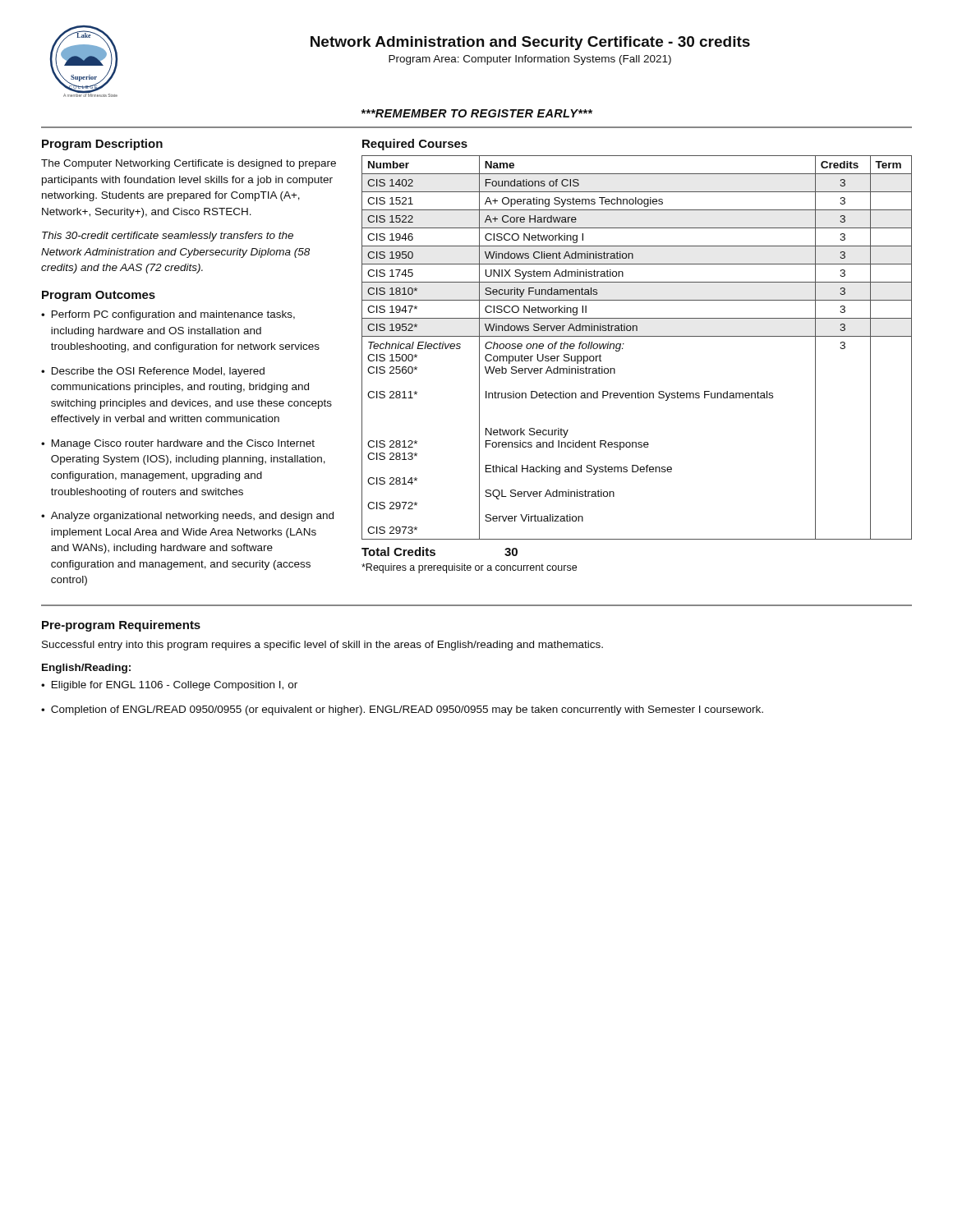Click the title
Screen dimensions: 1232x953
(530, 42)
